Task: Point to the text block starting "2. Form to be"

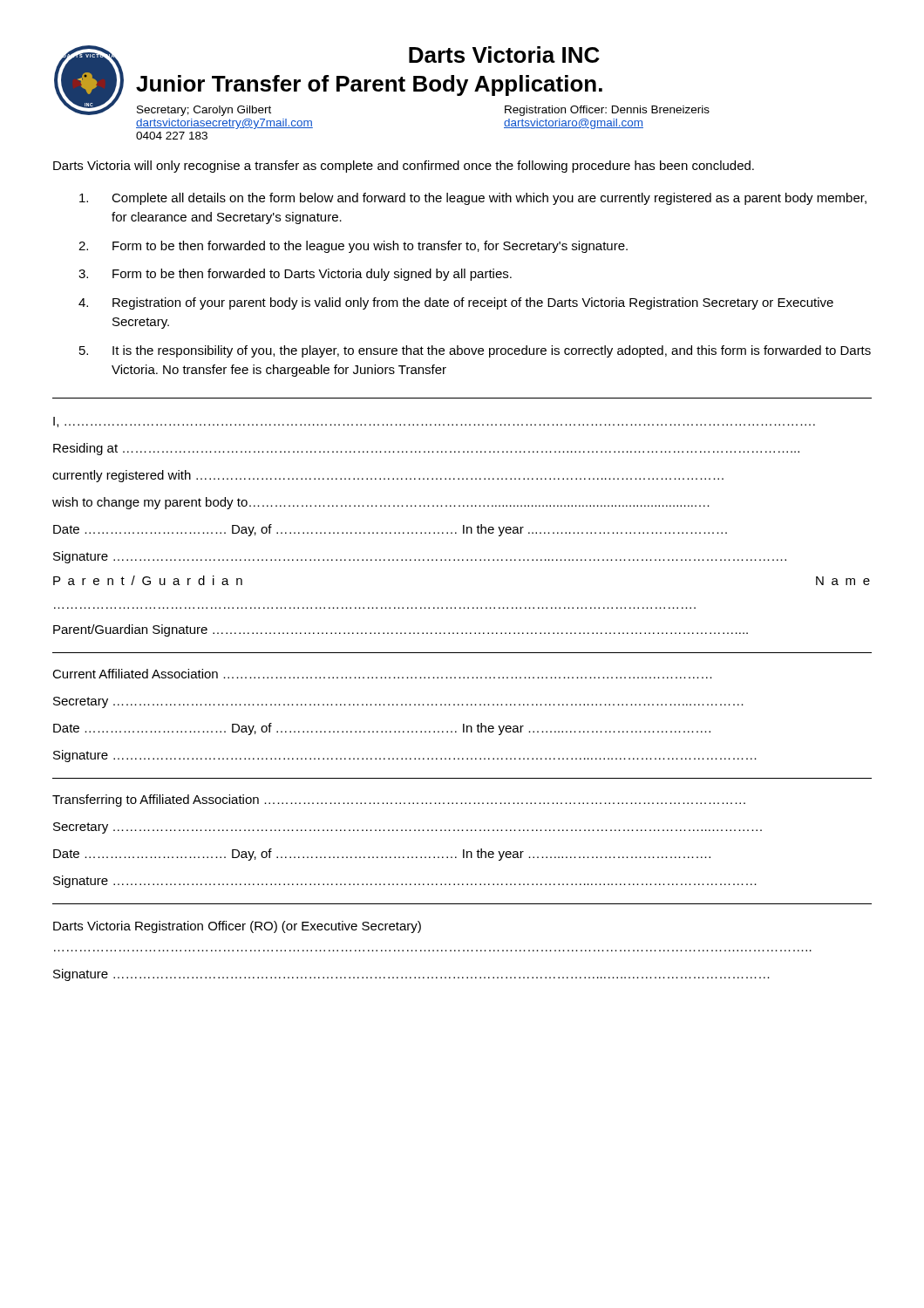Action: (x=462, y=246)
